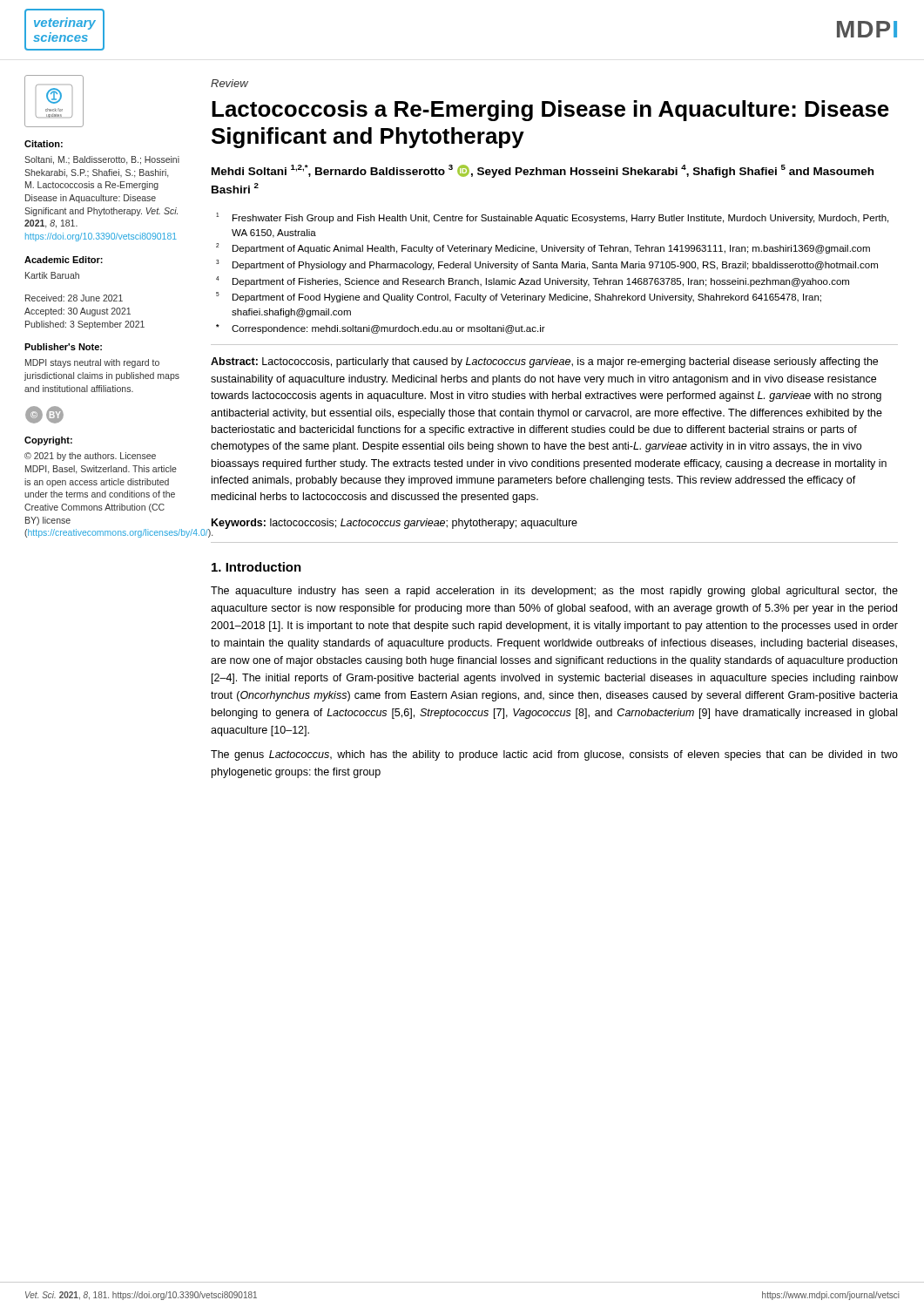Locate the text block with the text "Received: 28 June 2021 Accepted: 30 August"
The height and width of the screenshot is (1307, 924).
pos(102,311)
